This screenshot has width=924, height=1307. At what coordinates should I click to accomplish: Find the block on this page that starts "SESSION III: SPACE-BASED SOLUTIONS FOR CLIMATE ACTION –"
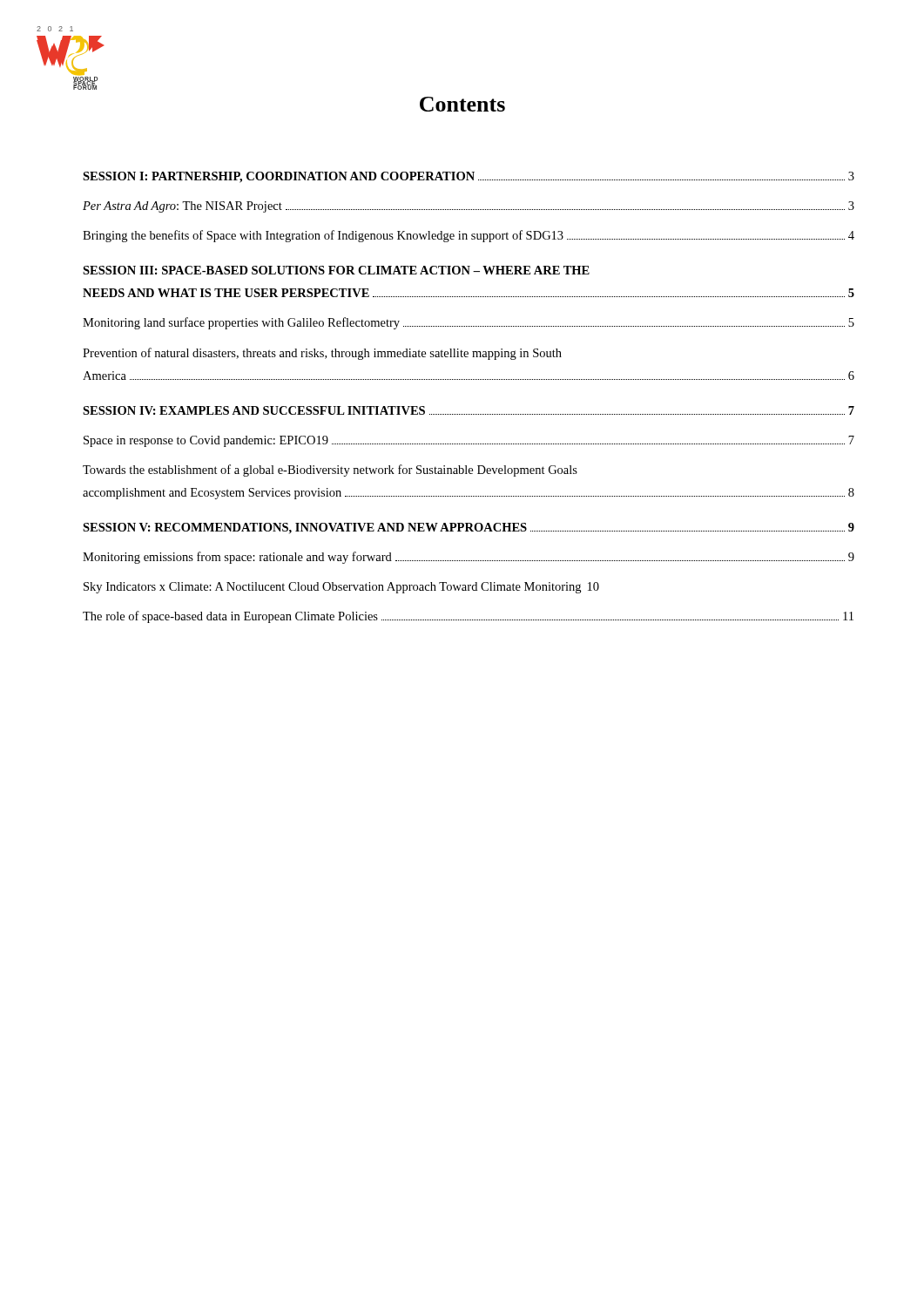[x=469, y=282]
